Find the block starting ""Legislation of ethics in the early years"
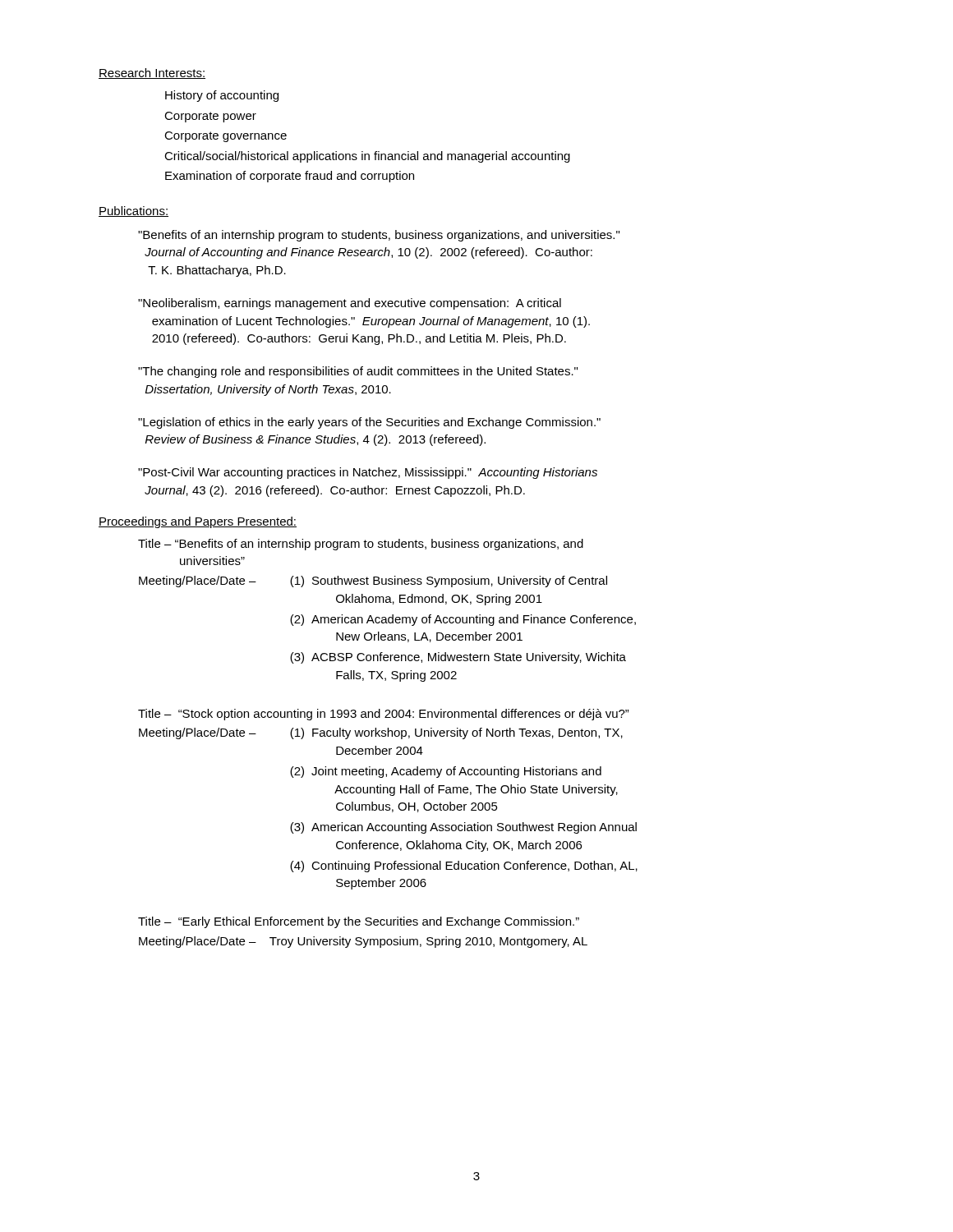Viewport: 953px width, 1232px height. coord(496,431)
